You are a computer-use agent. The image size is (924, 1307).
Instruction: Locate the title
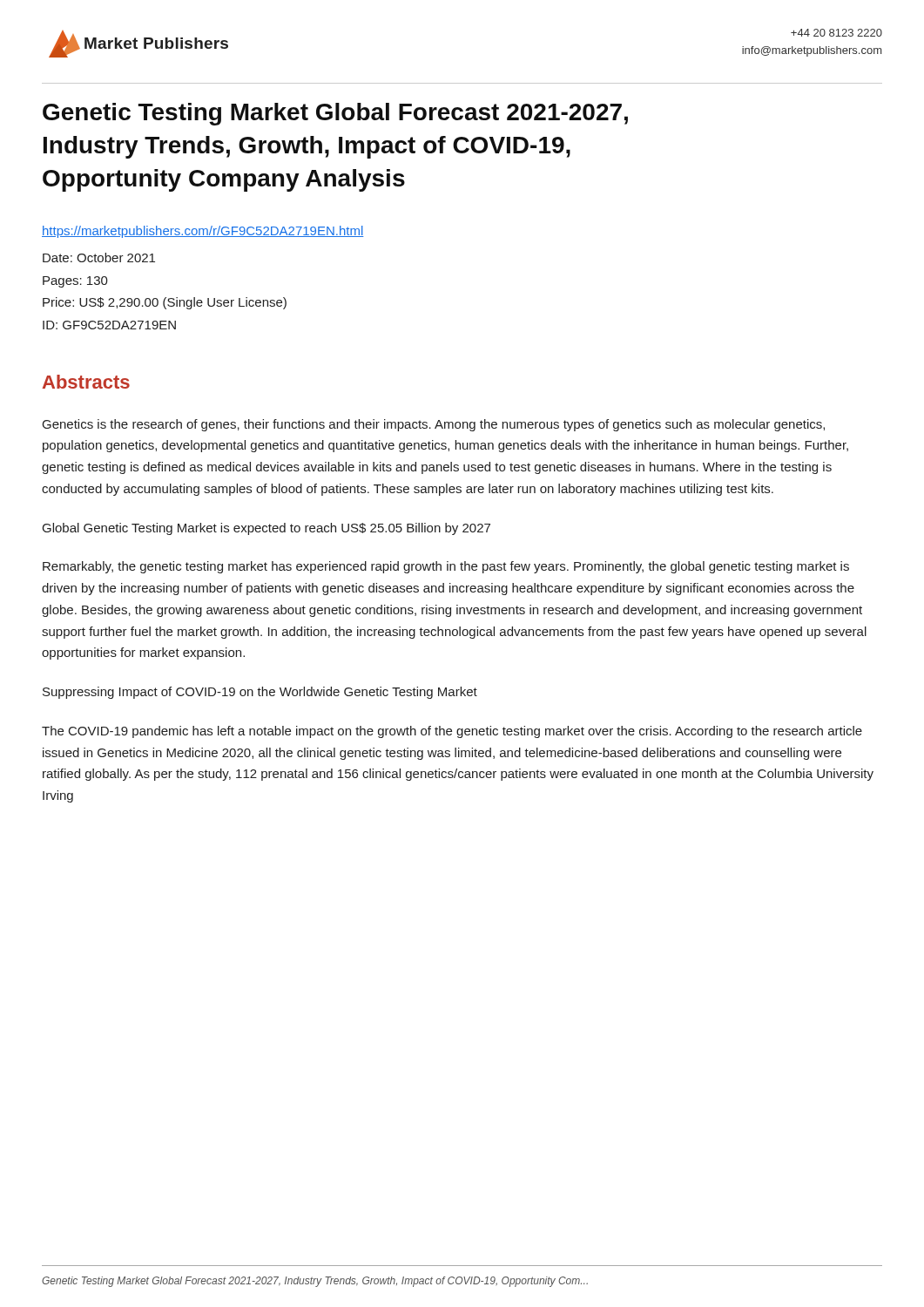pyautogui.click(x=462, y=145)
